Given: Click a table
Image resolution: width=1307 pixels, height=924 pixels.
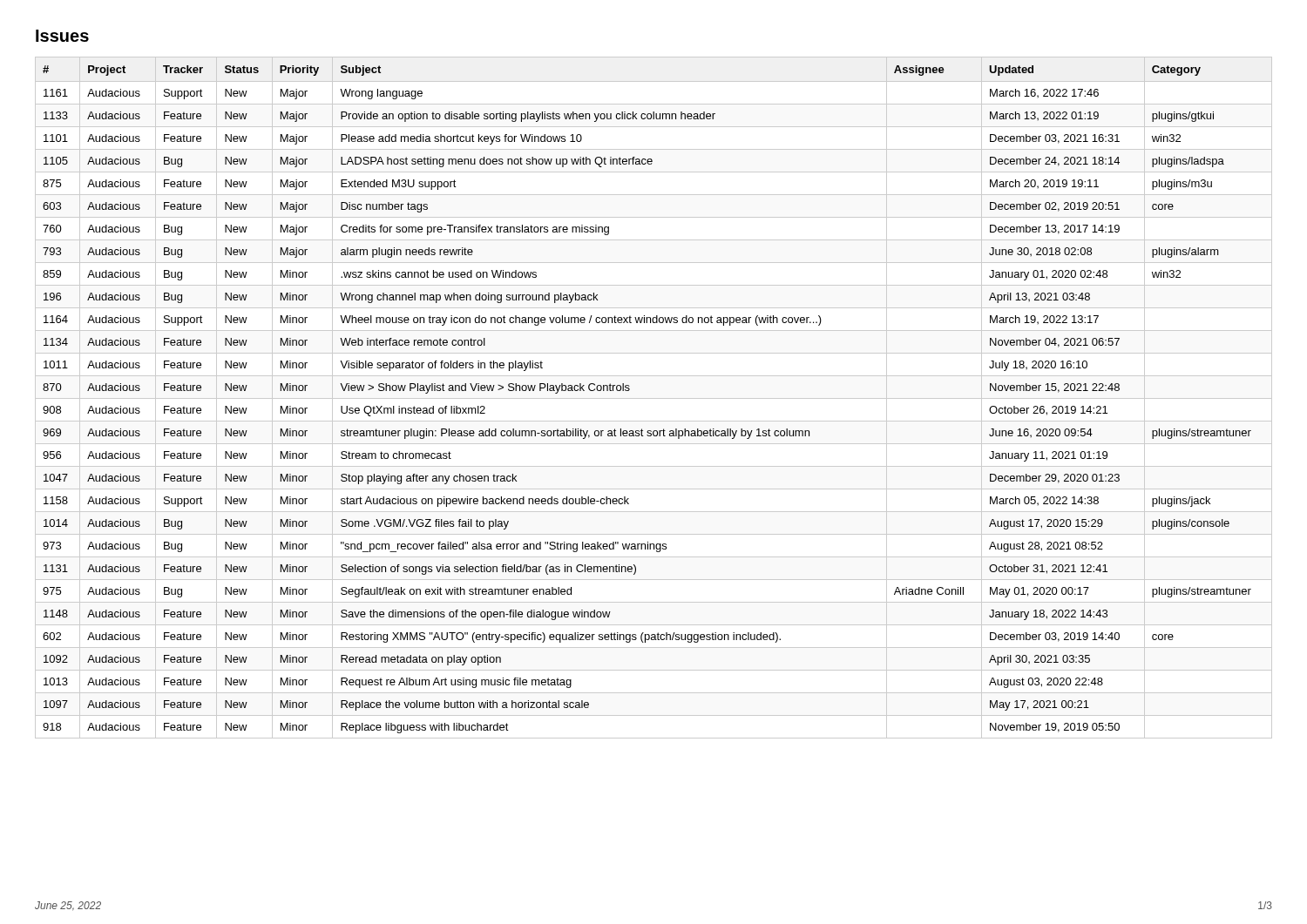Looking at the screenshot, I should click(x=654, y=398).
